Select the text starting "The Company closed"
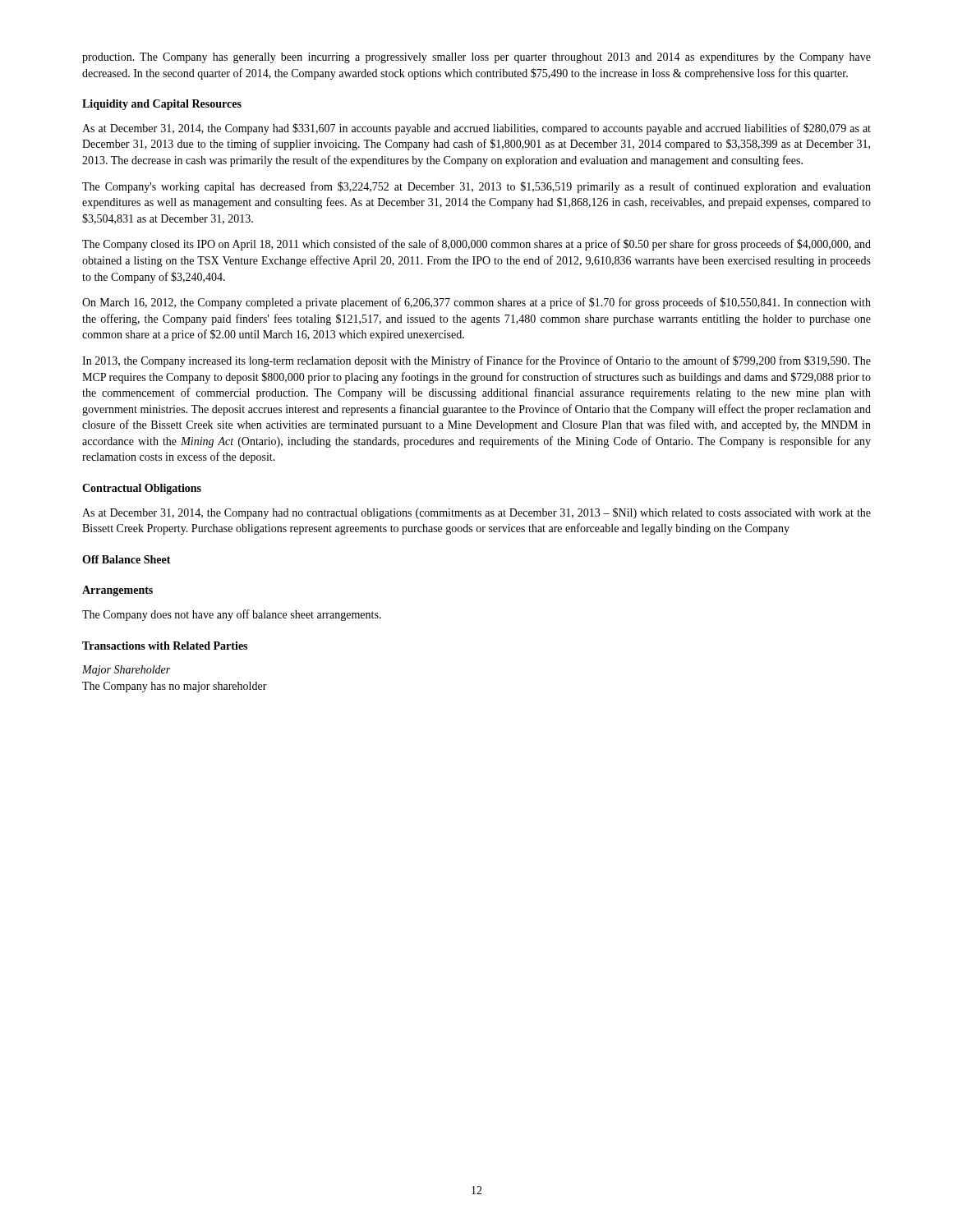 [x=476, y=261]
